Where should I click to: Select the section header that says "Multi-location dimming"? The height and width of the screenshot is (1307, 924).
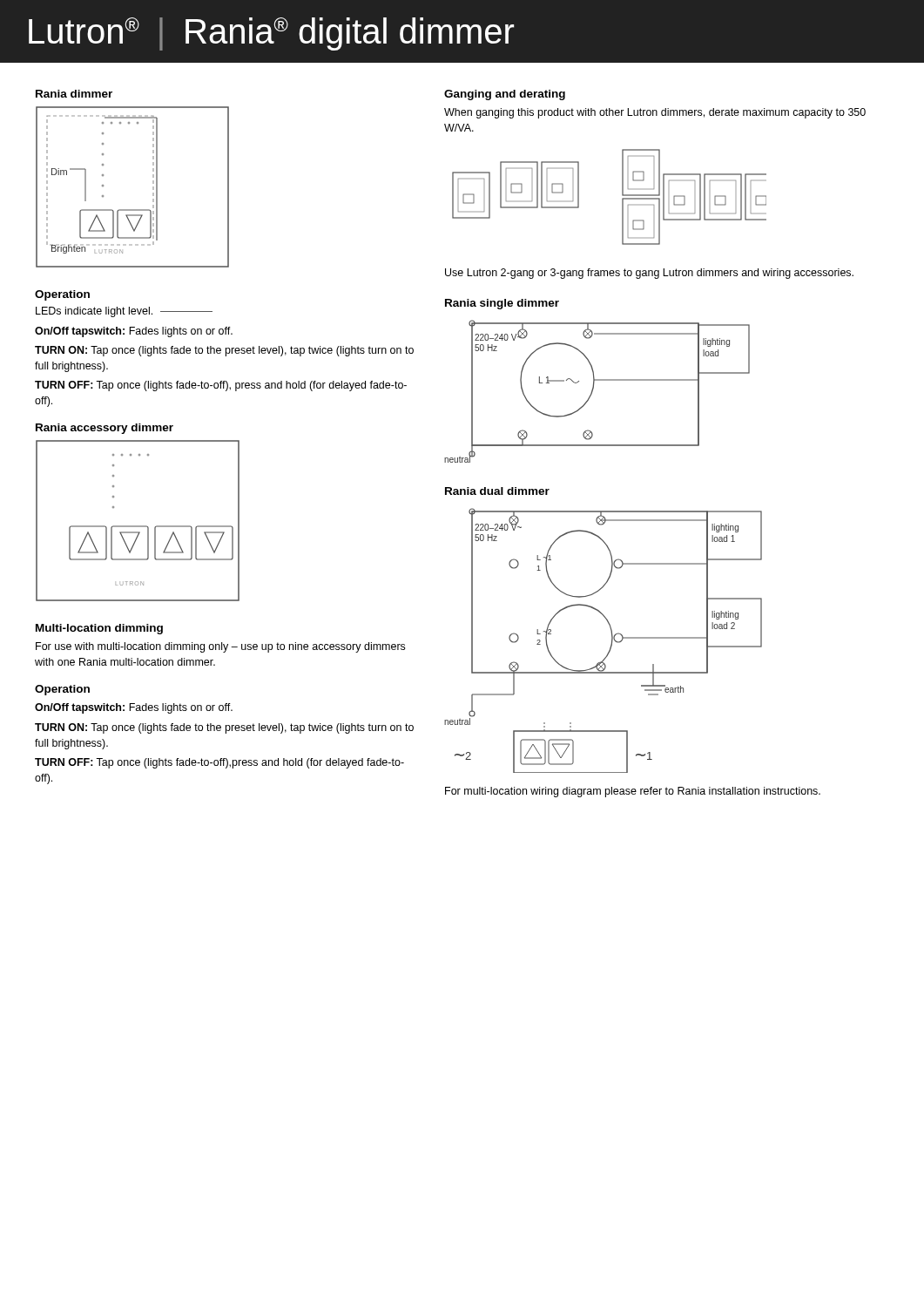(x=99, y=628)
